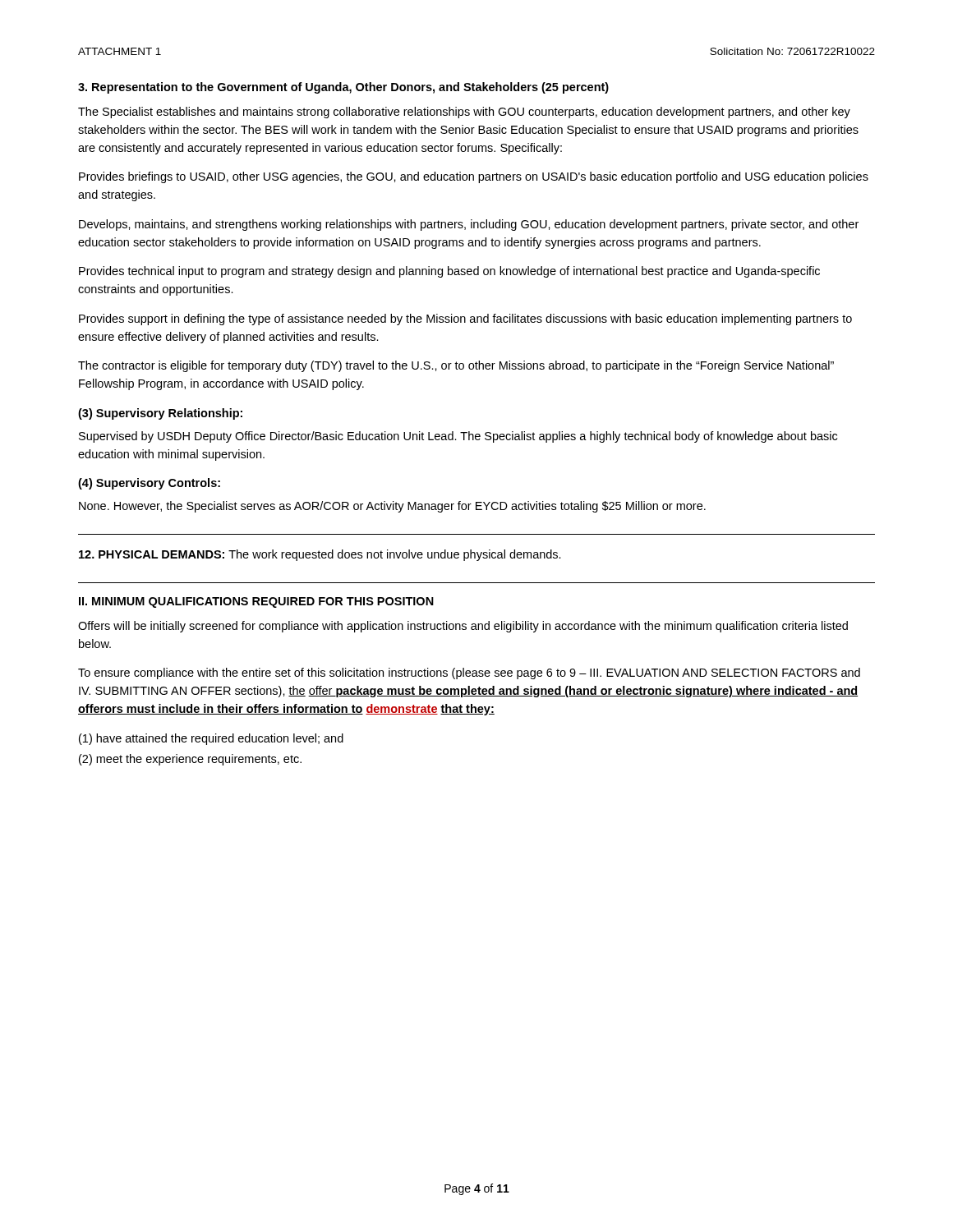
Task: Find the block on this page that starts "Supervised by USDH Deputy Office Director/Basic Education Unit"
Action: tap(458, 445)
